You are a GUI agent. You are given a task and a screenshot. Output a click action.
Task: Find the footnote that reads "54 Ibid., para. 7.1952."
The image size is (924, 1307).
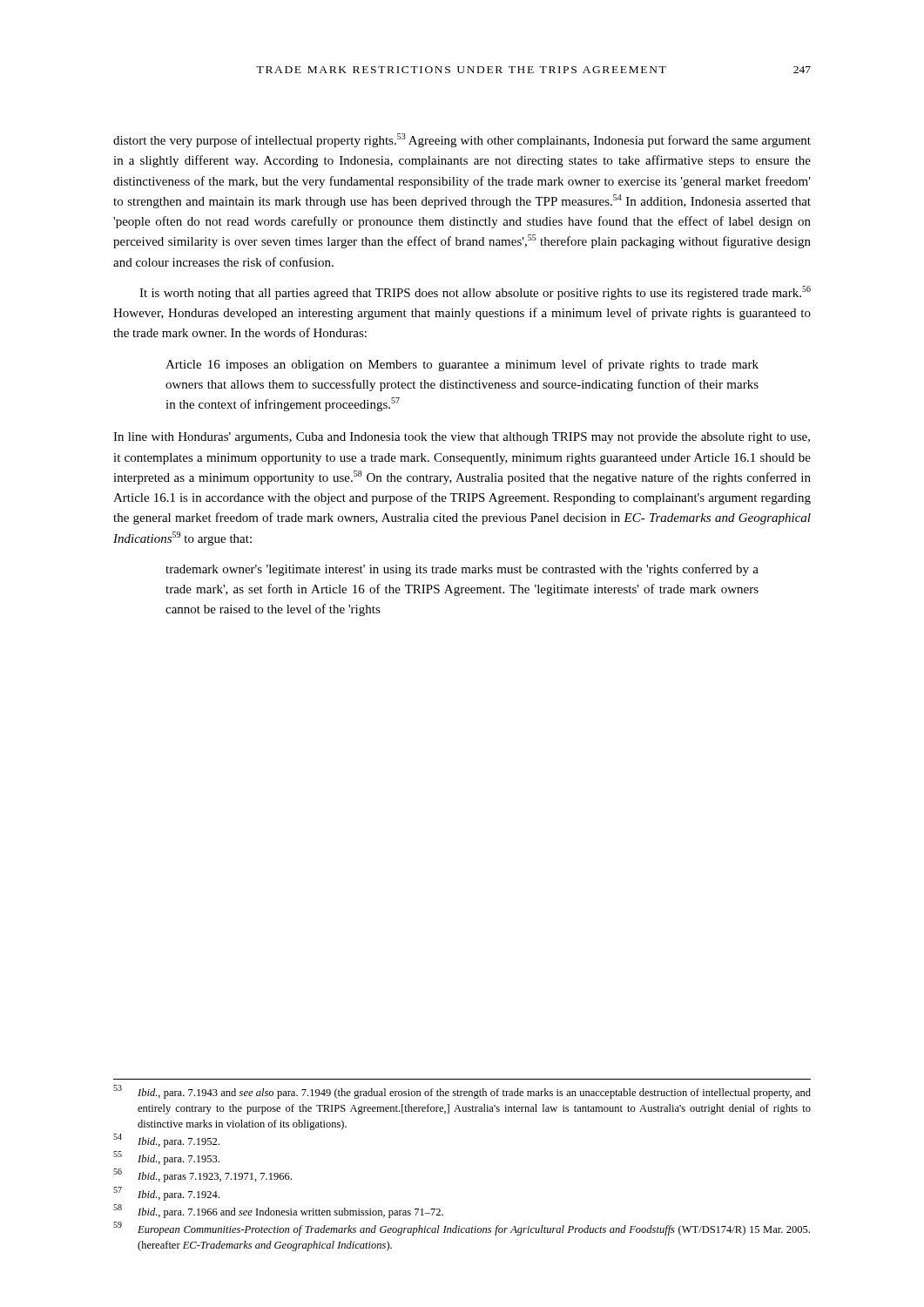pos(166,1141)
